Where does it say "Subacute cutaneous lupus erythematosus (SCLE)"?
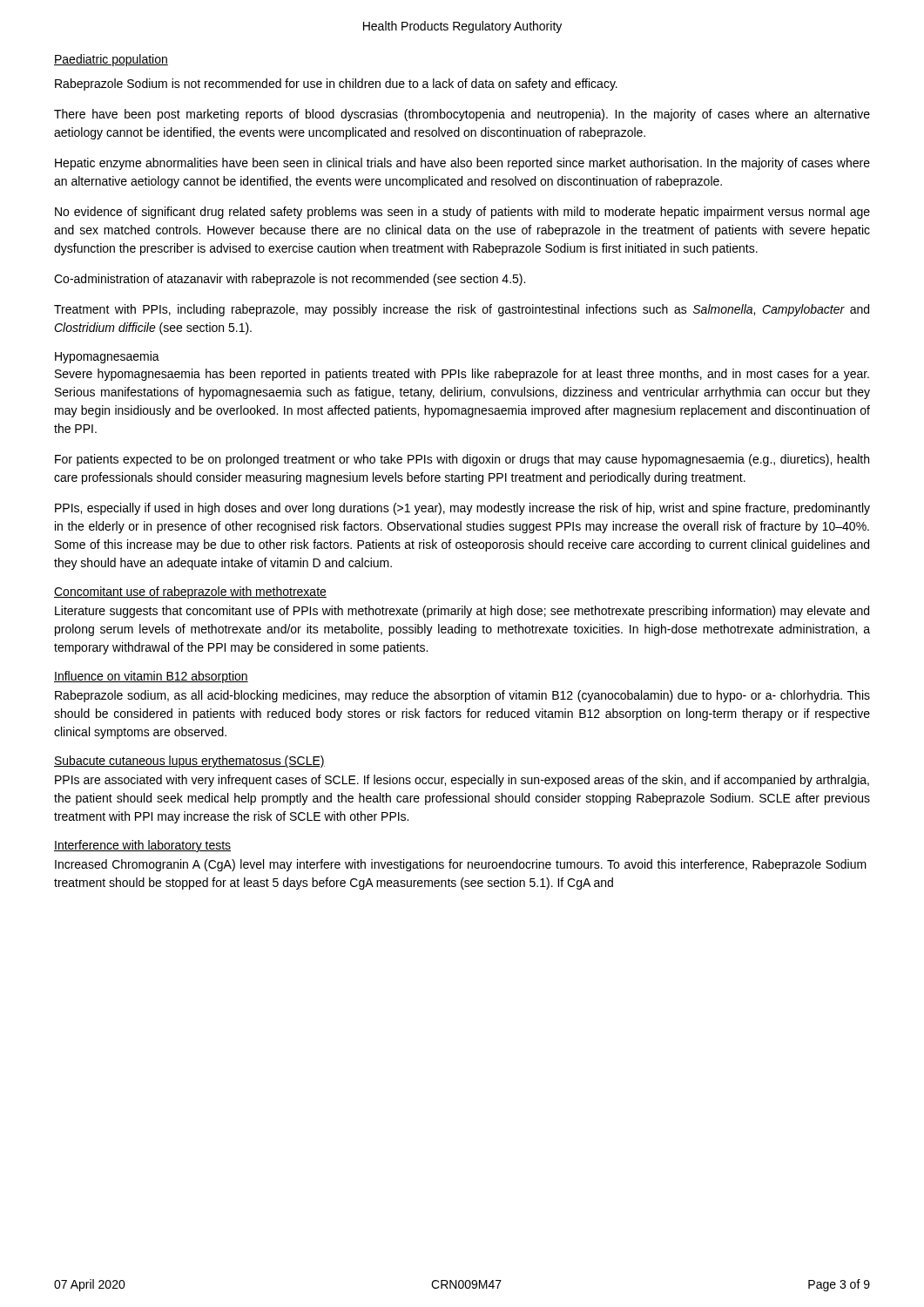 (189, 761)
